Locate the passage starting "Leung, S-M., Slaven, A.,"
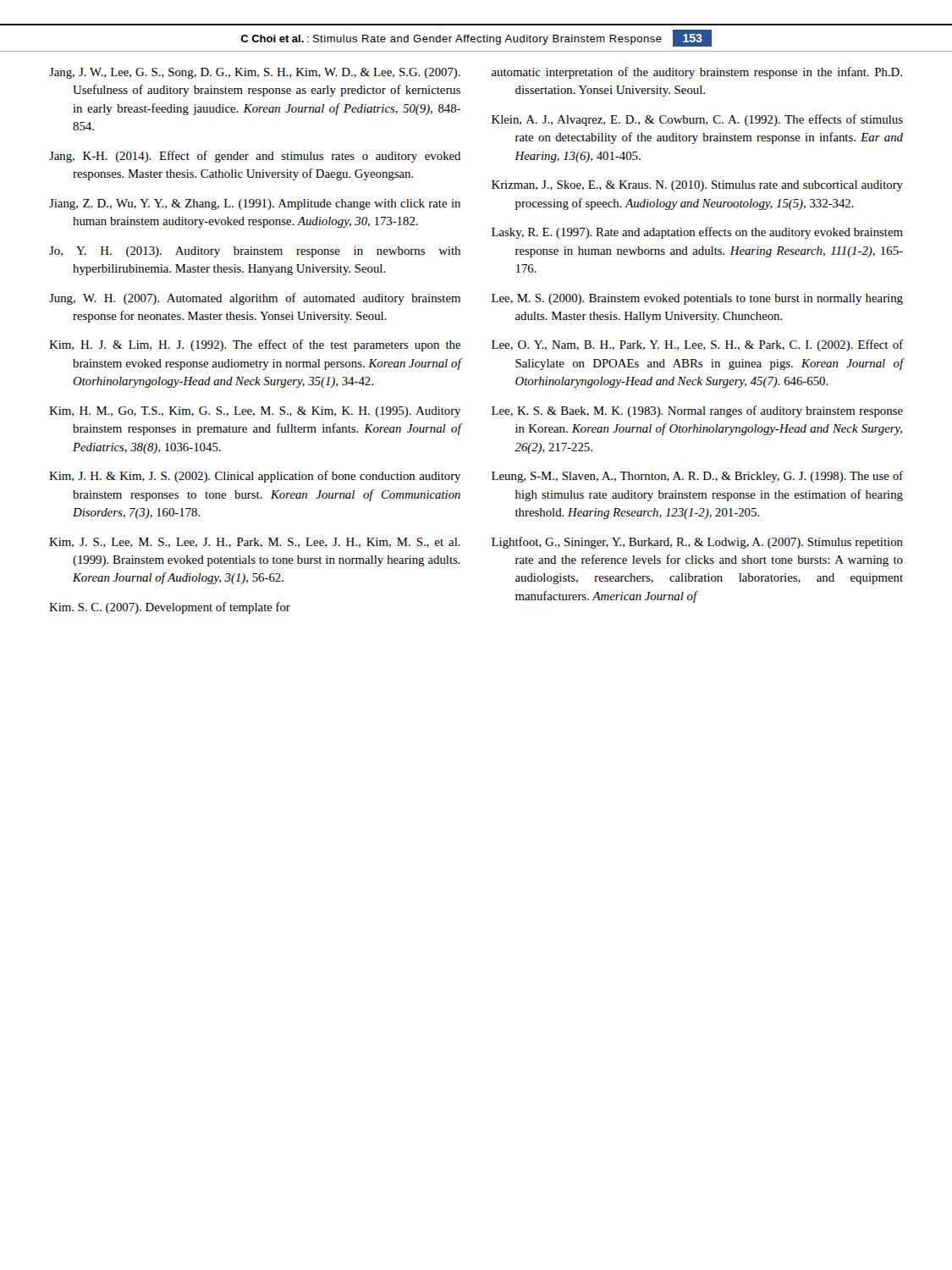This screenshot has height=1270, width=952. point(697,494)
